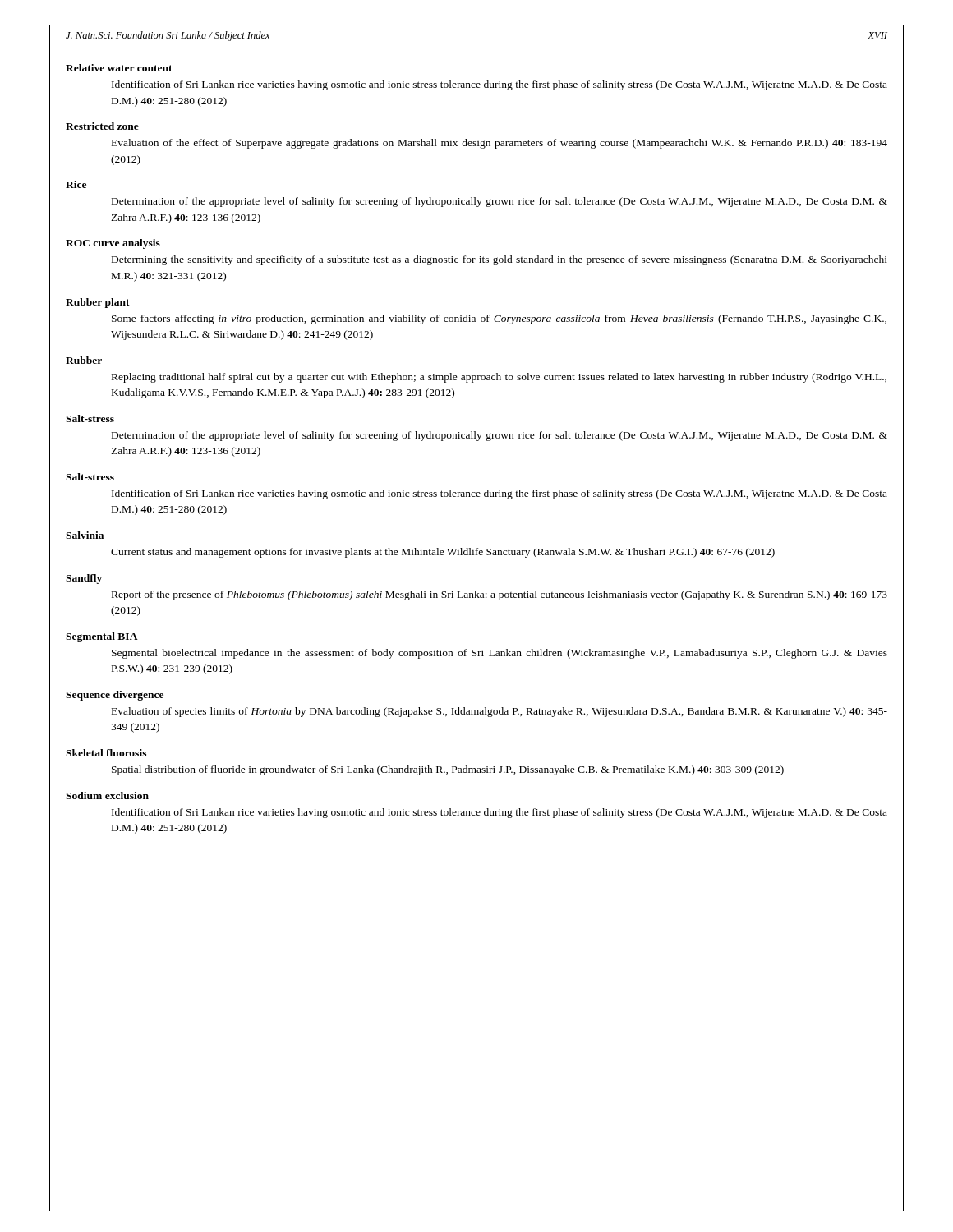Viewport: 953px width, 1232px height.
Task: Click on the section header containing "Rice Determination of the appropriate level"
Action: point(476,202)
